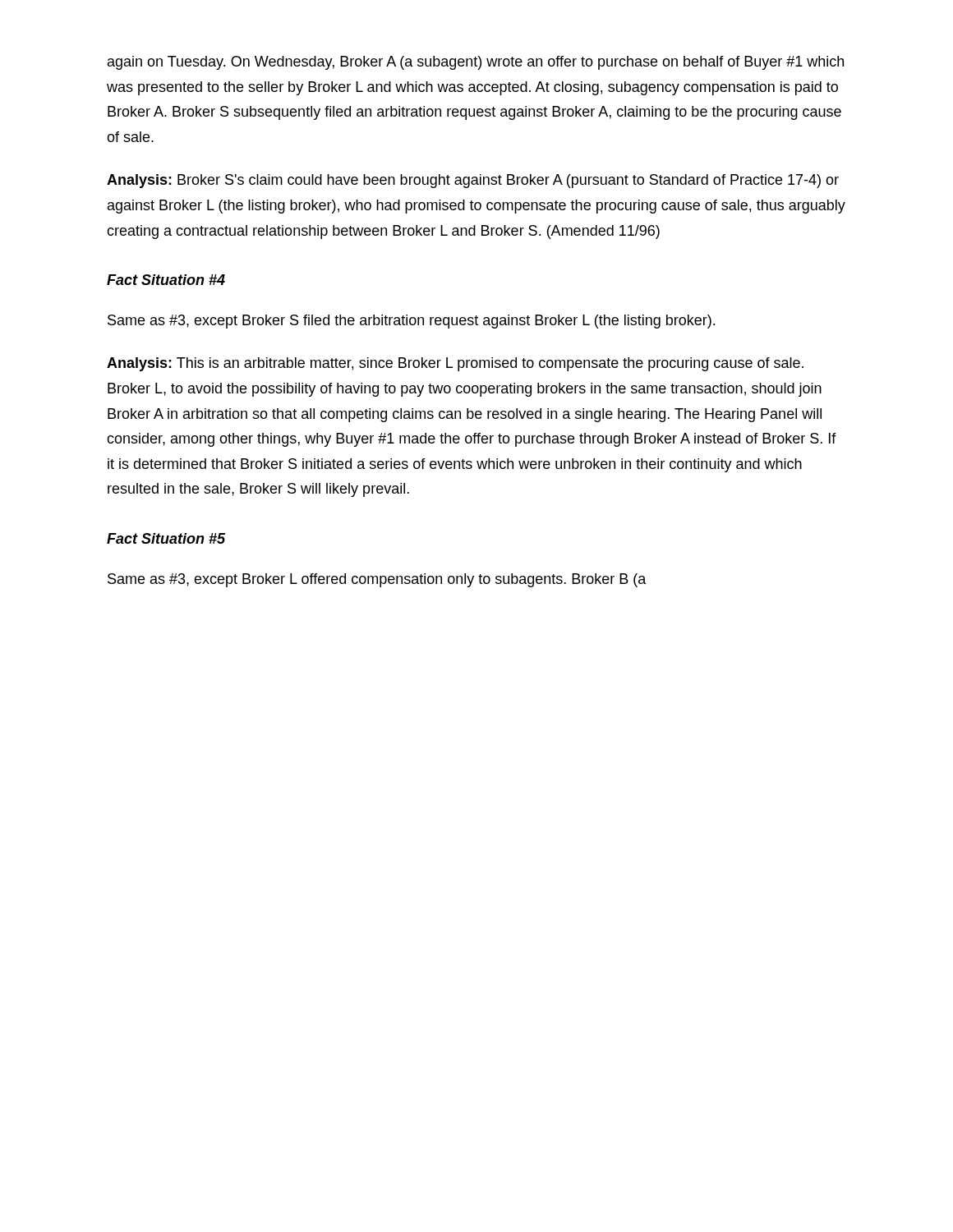The image size is (953, 1232).
Task: Find the region starting "Fact Situation #5"
Action: 166,539
